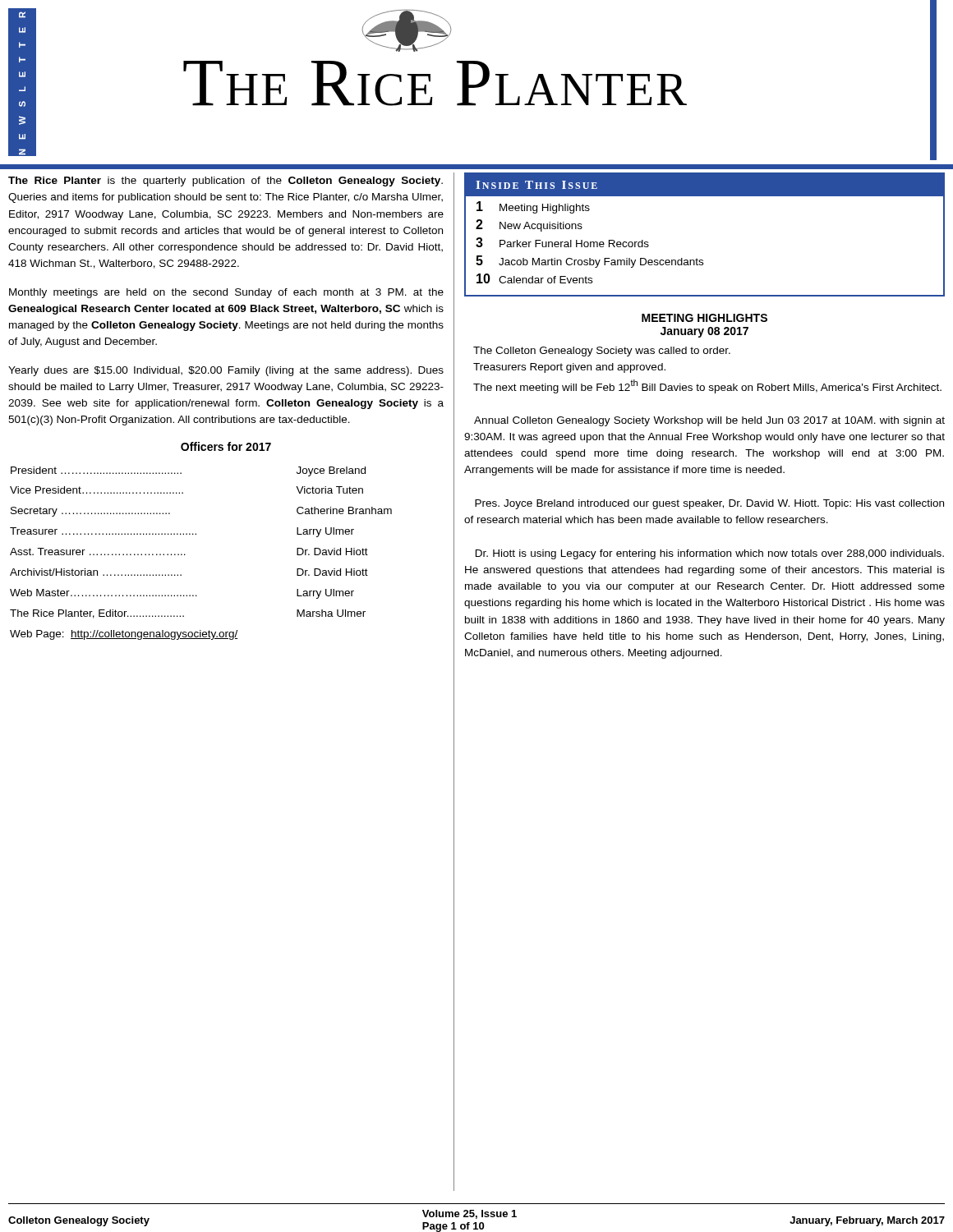Locate the text starting "3 Parker Funeral Home Records"
953x1232 pixels.
pos(562,243)
